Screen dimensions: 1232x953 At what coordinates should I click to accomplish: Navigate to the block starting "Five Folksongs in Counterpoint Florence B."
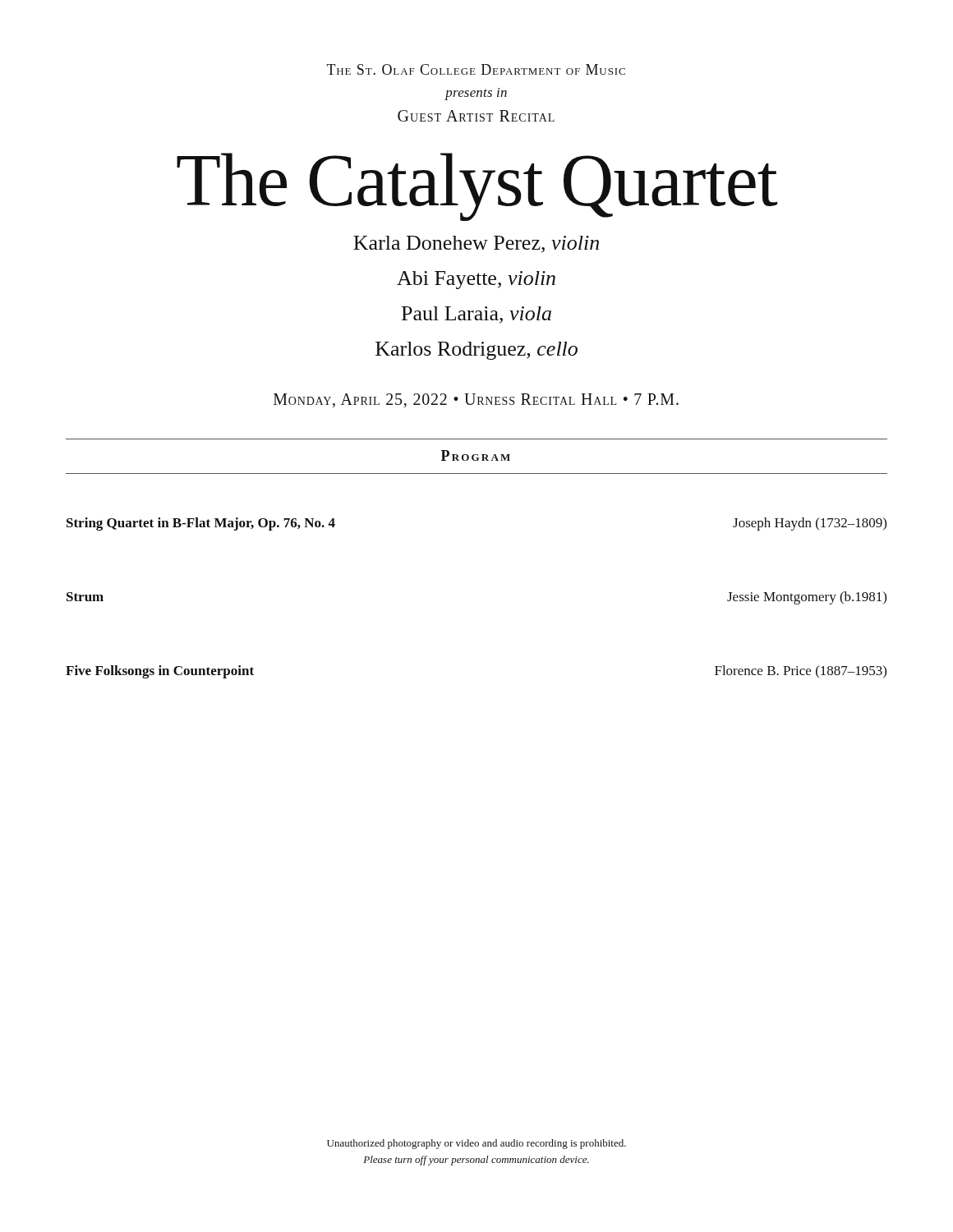164,671
